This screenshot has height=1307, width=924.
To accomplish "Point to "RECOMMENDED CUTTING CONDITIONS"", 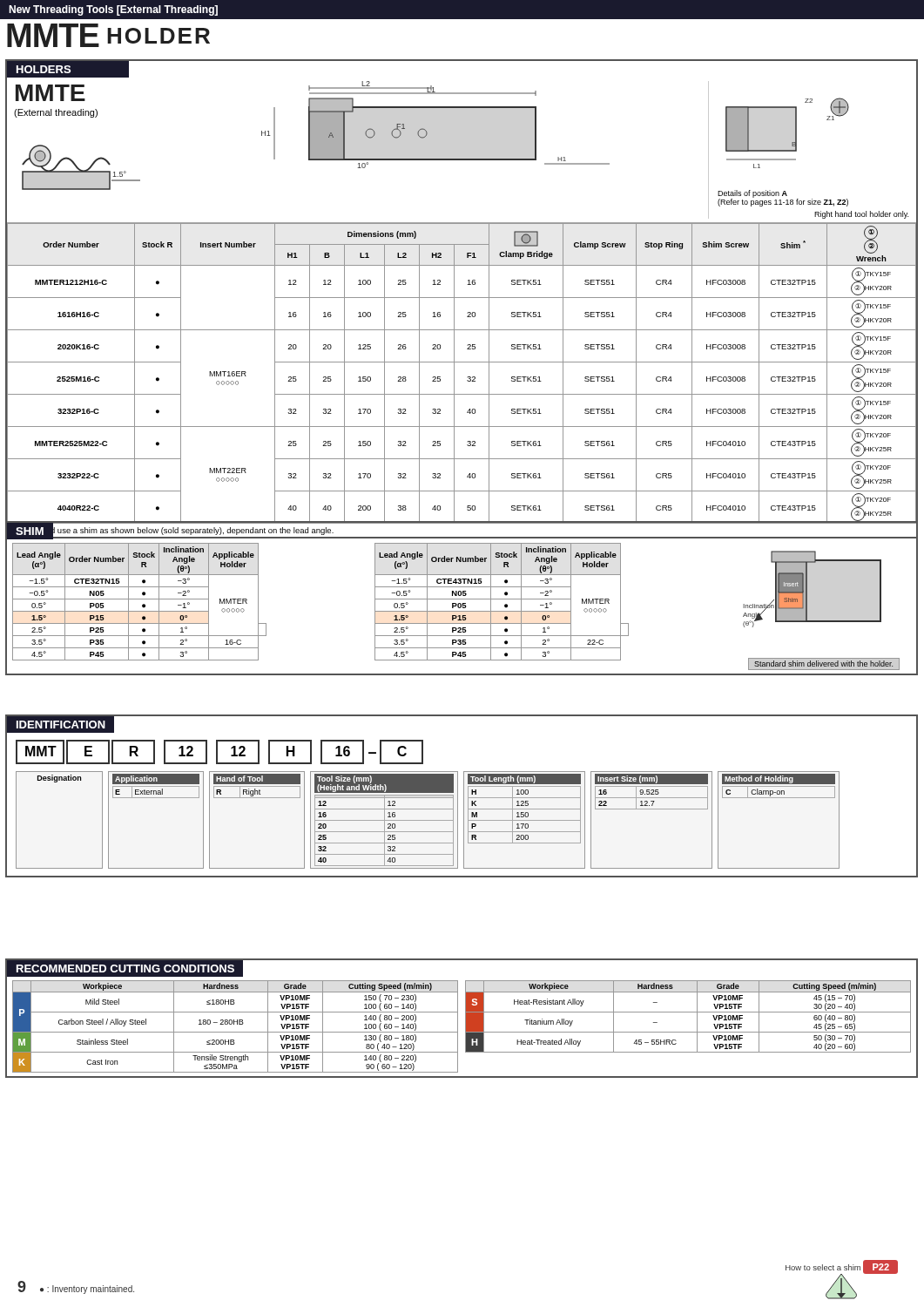I will click(x=125, y=968).
